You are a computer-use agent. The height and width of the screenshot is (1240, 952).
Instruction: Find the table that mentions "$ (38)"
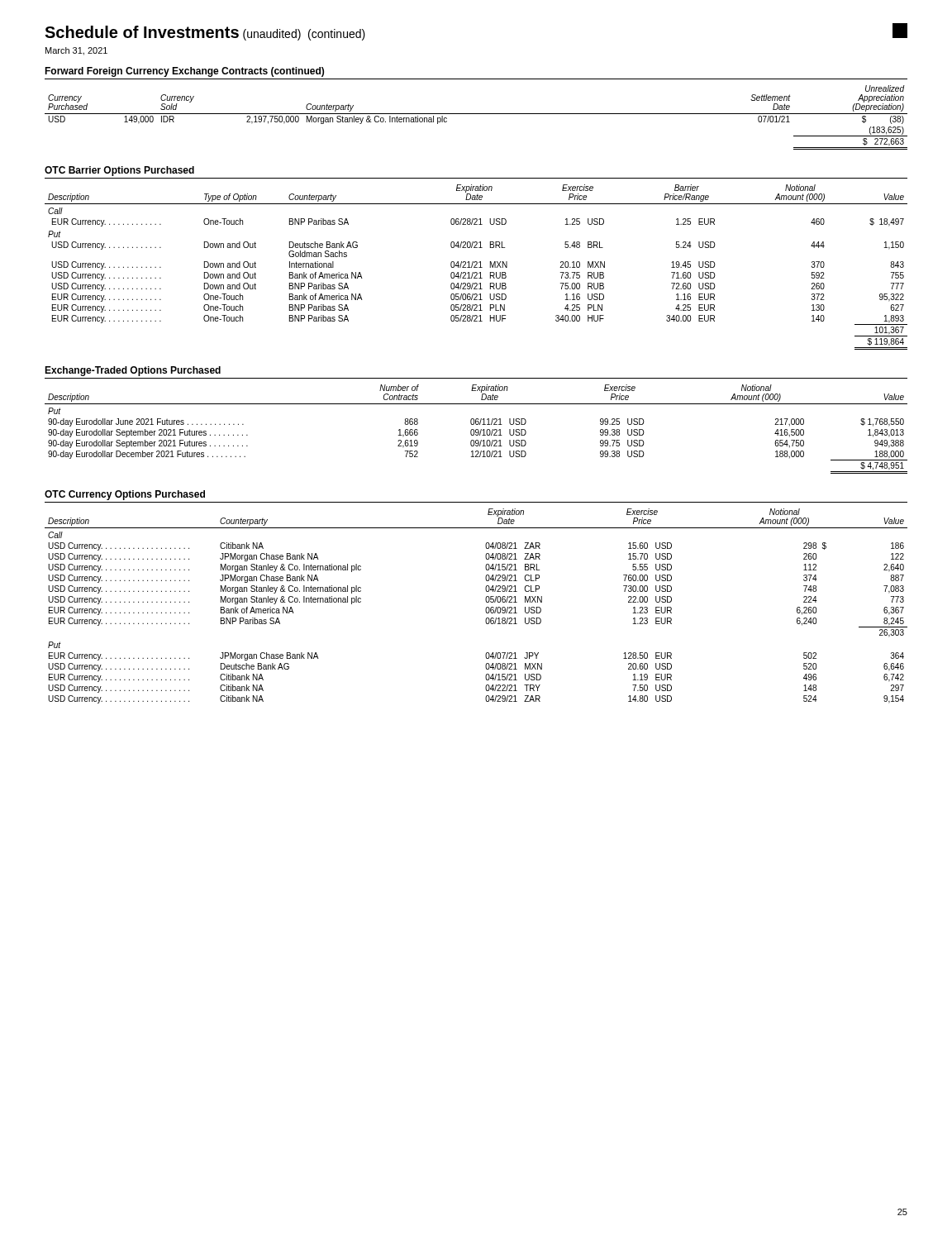tap(476, 116)
